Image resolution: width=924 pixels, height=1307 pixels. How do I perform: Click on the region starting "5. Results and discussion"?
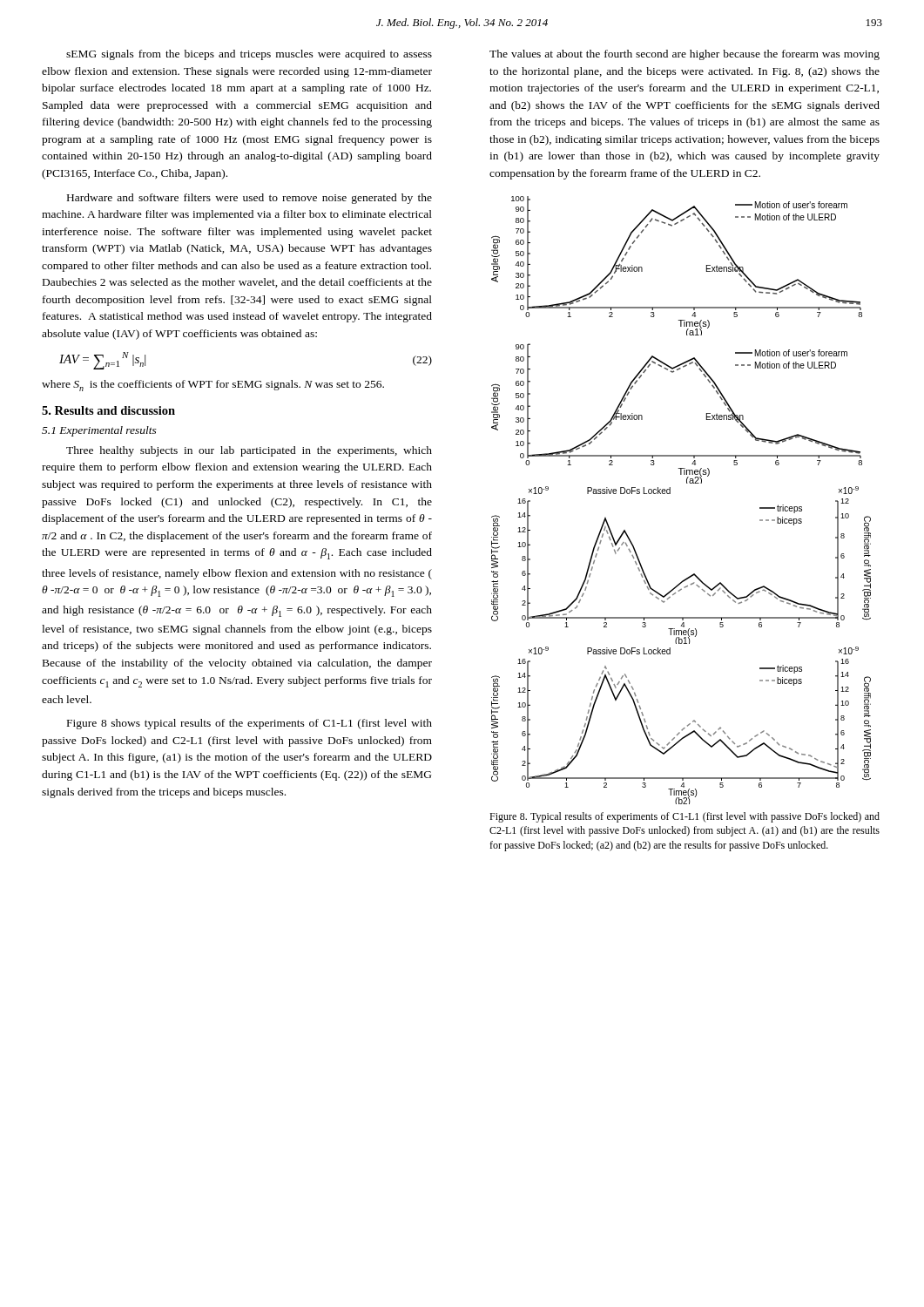(x=108, y=410)
